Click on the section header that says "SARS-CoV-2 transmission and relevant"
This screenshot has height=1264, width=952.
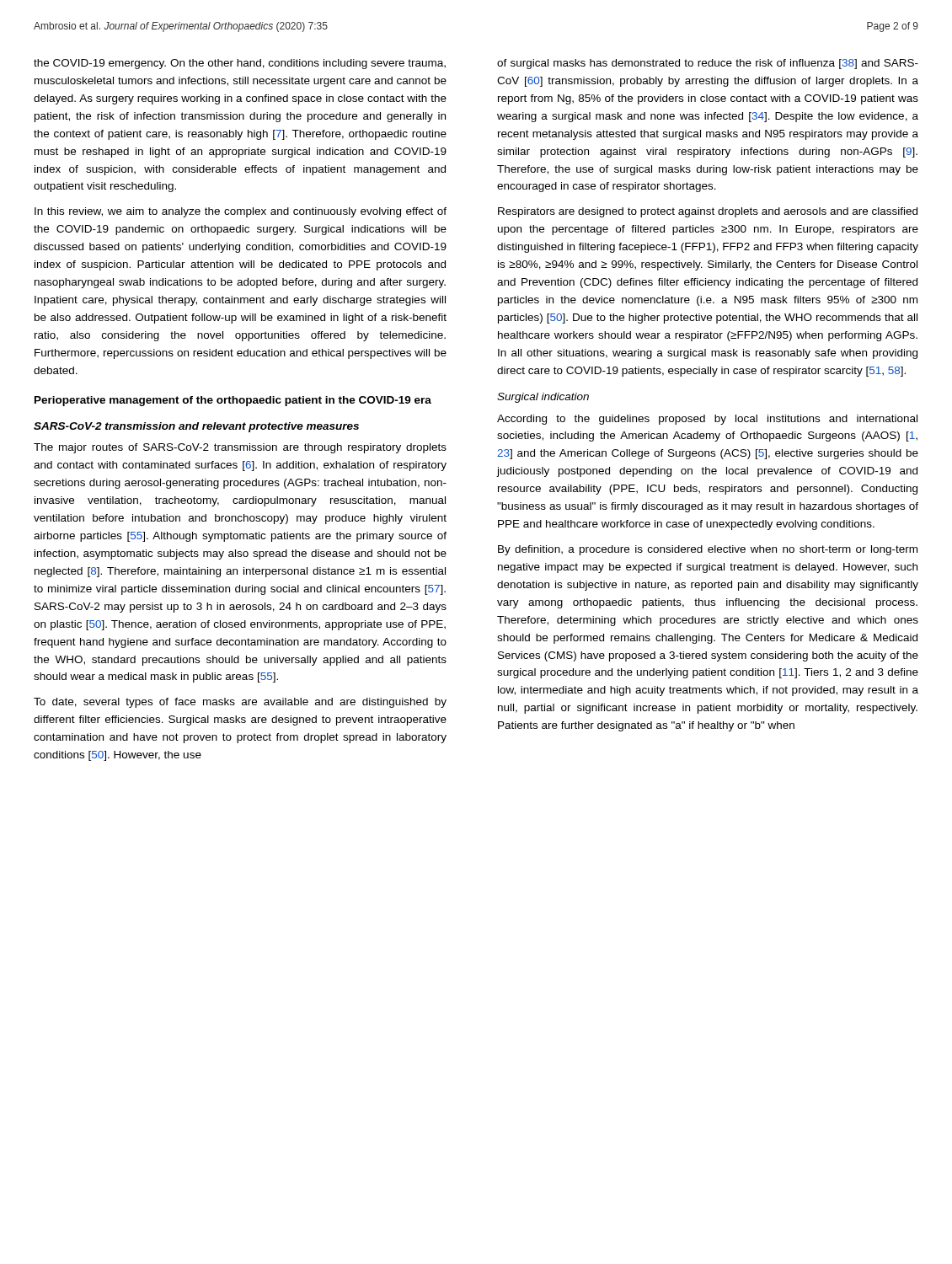(x=197, y=426)
